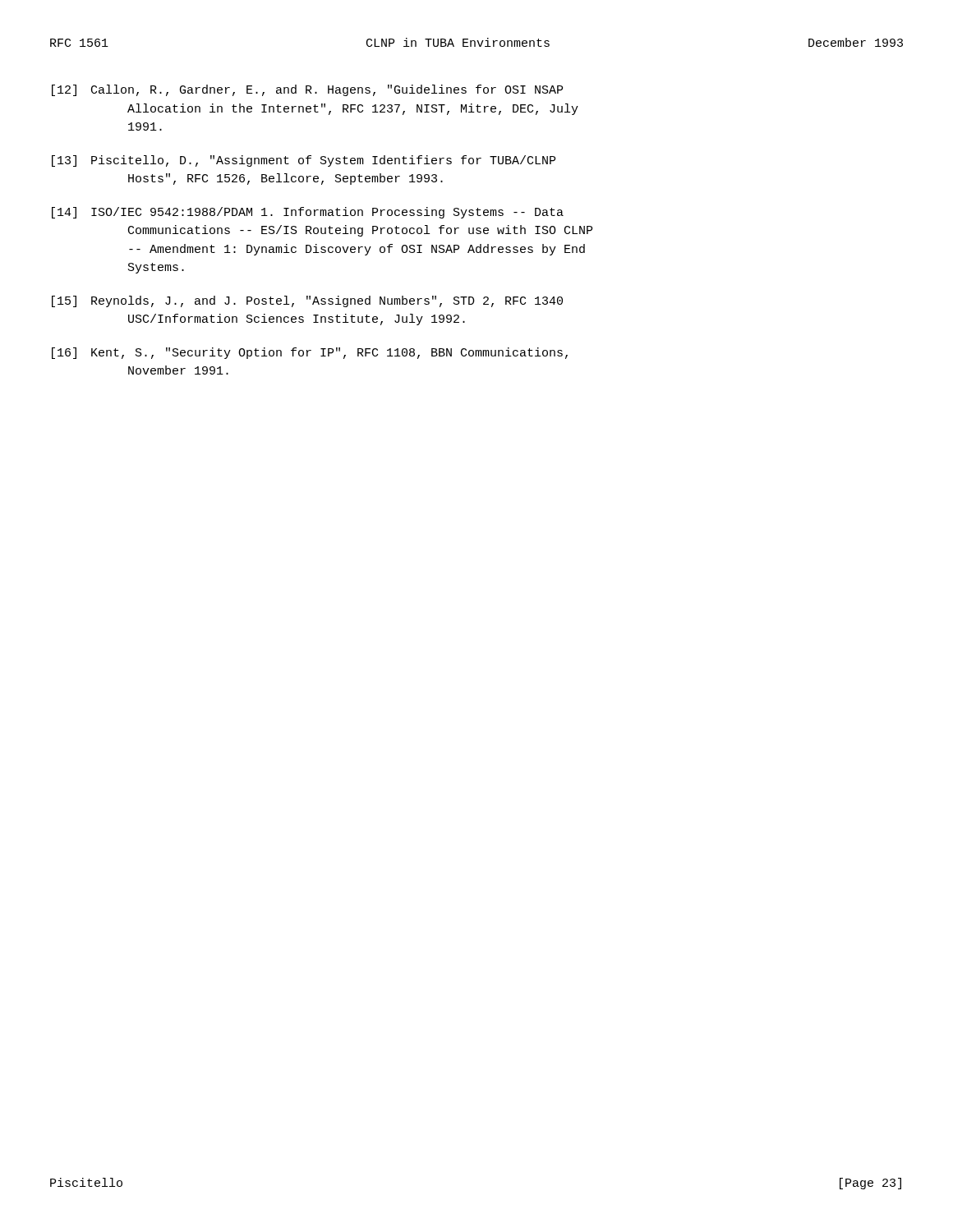Image resolution: width=953 pixels, height=1232 pixels.
Task: Point to the block beginning "[14] ISO/IEC 9542:1988/PDAM 1. Information Processing Systems"
Action: [476, 241]
